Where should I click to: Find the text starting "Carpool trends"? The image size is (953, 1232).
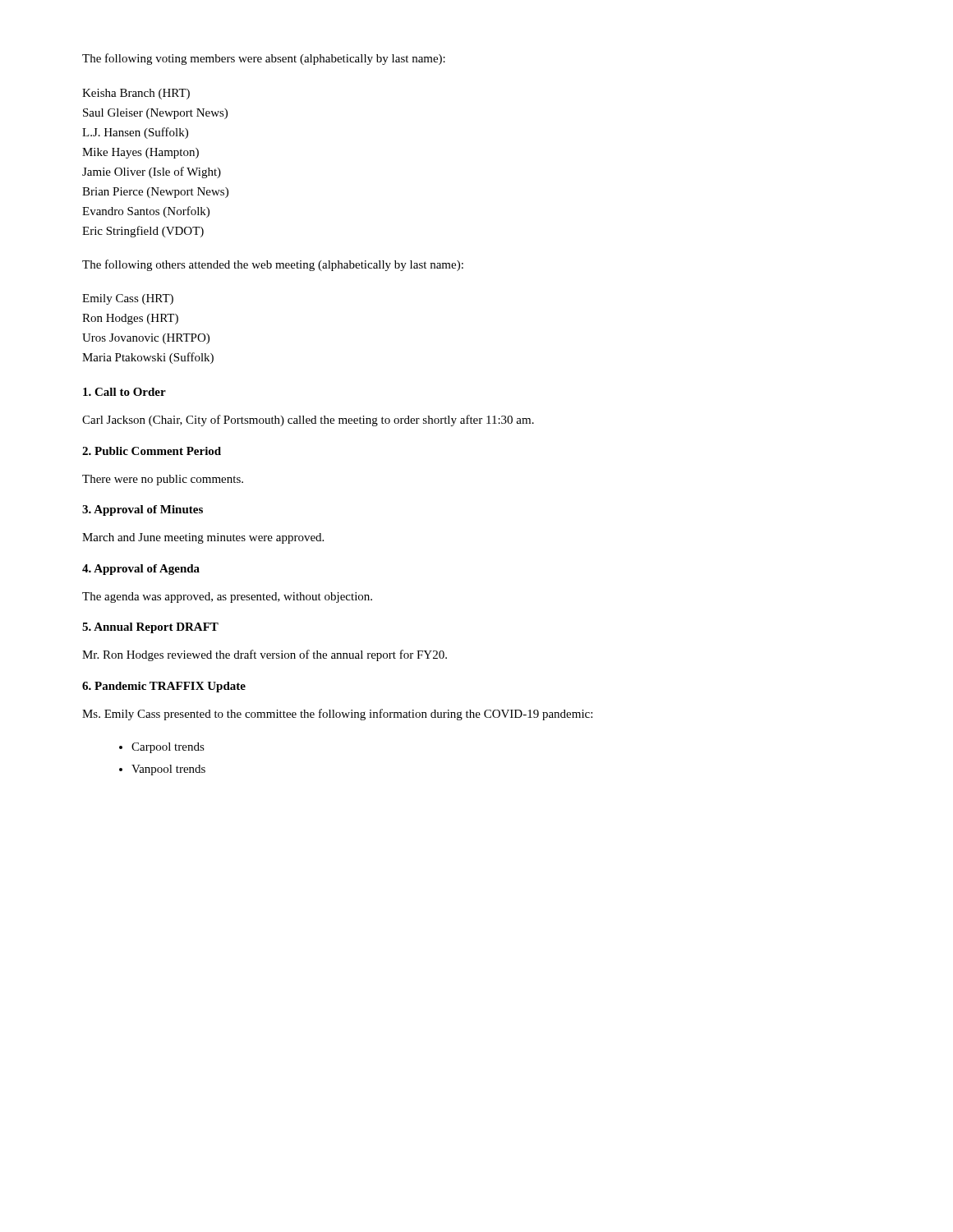168,747
